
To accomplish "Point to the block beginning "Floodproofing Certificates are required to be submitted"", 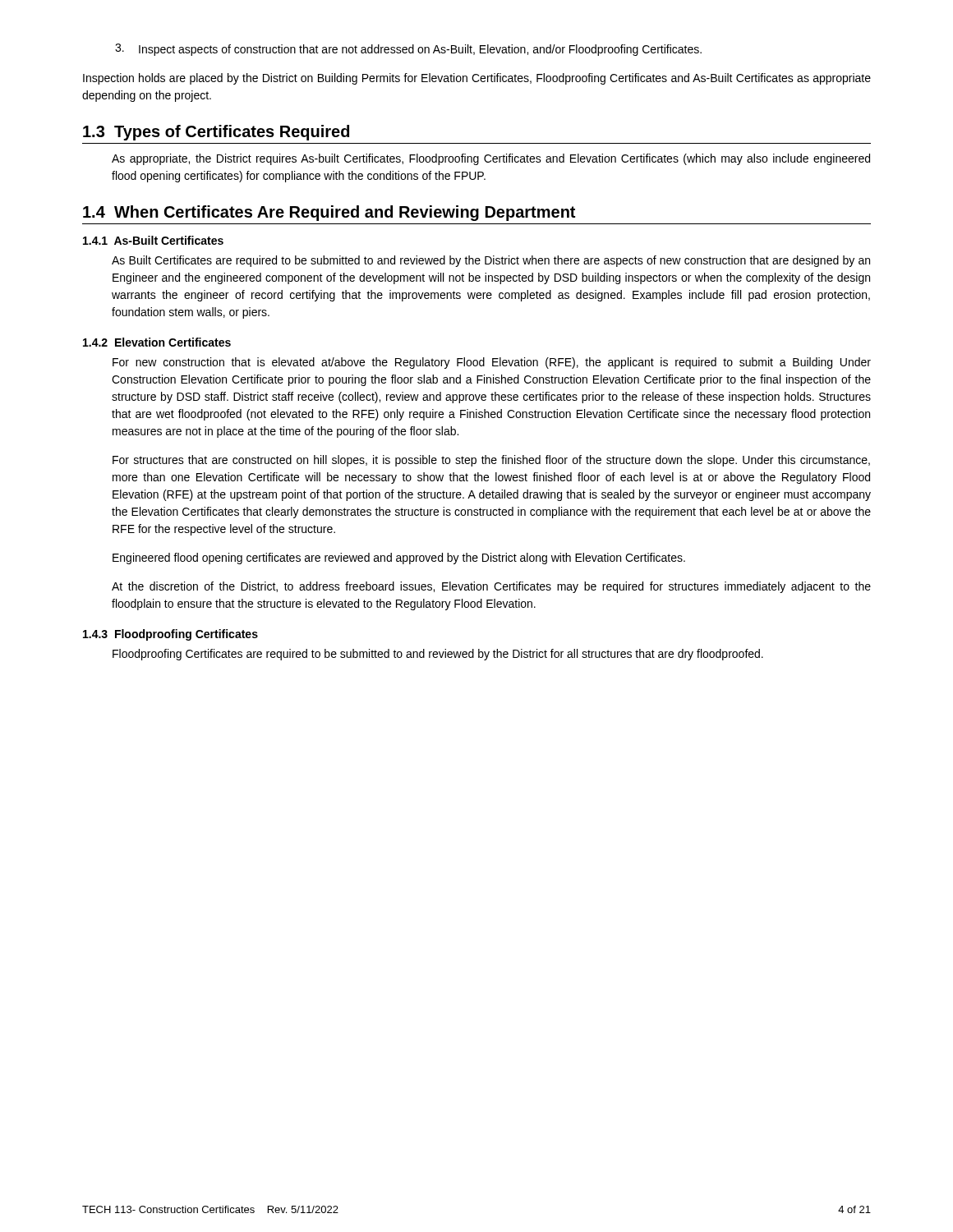I will coord(438,654).
